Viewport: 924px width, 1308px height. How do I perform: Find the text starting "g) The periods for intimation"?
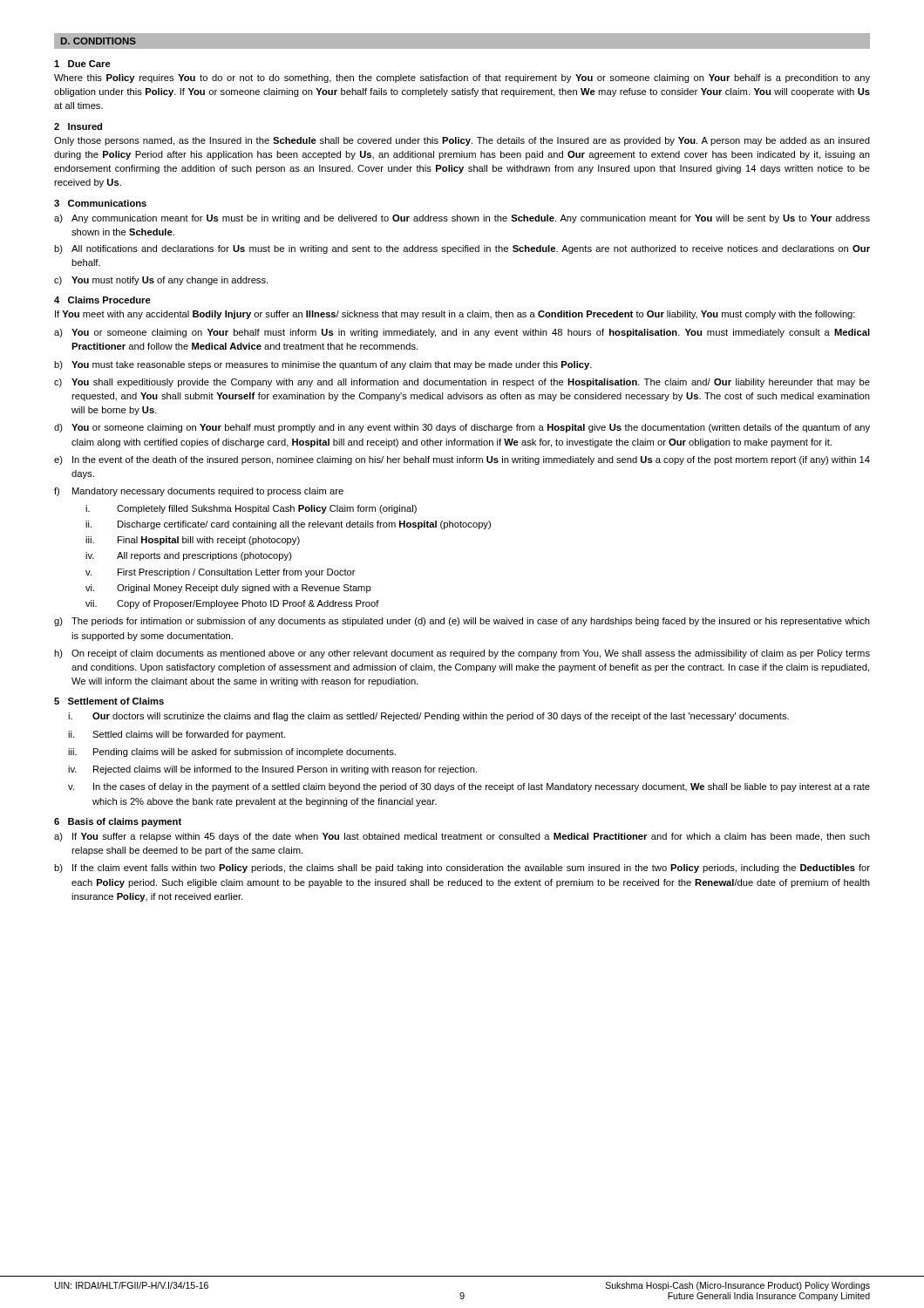[462, 628]
